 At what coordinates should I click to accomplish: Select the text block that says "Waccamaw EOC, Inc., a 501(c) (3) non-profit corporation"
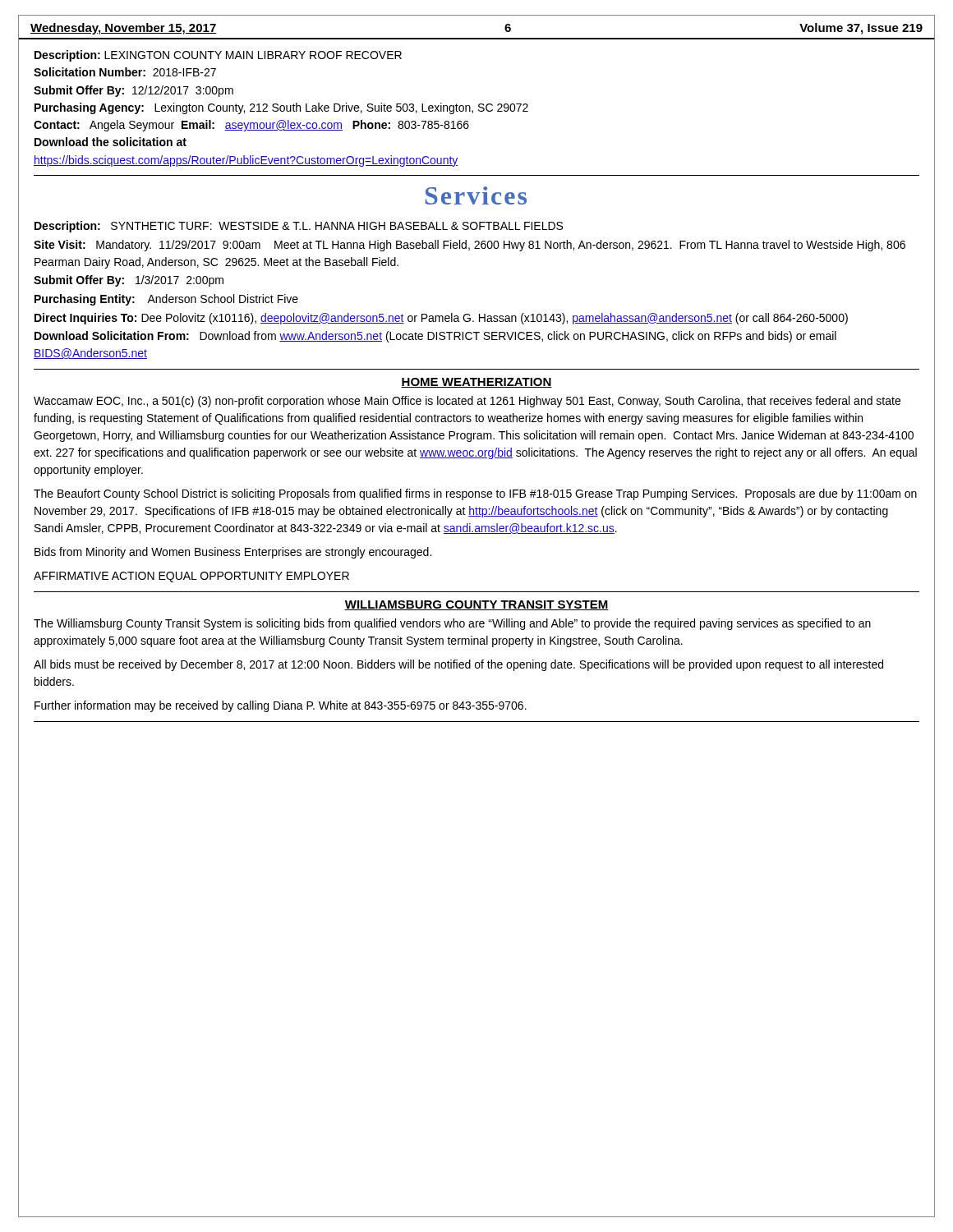coord(476,436)
